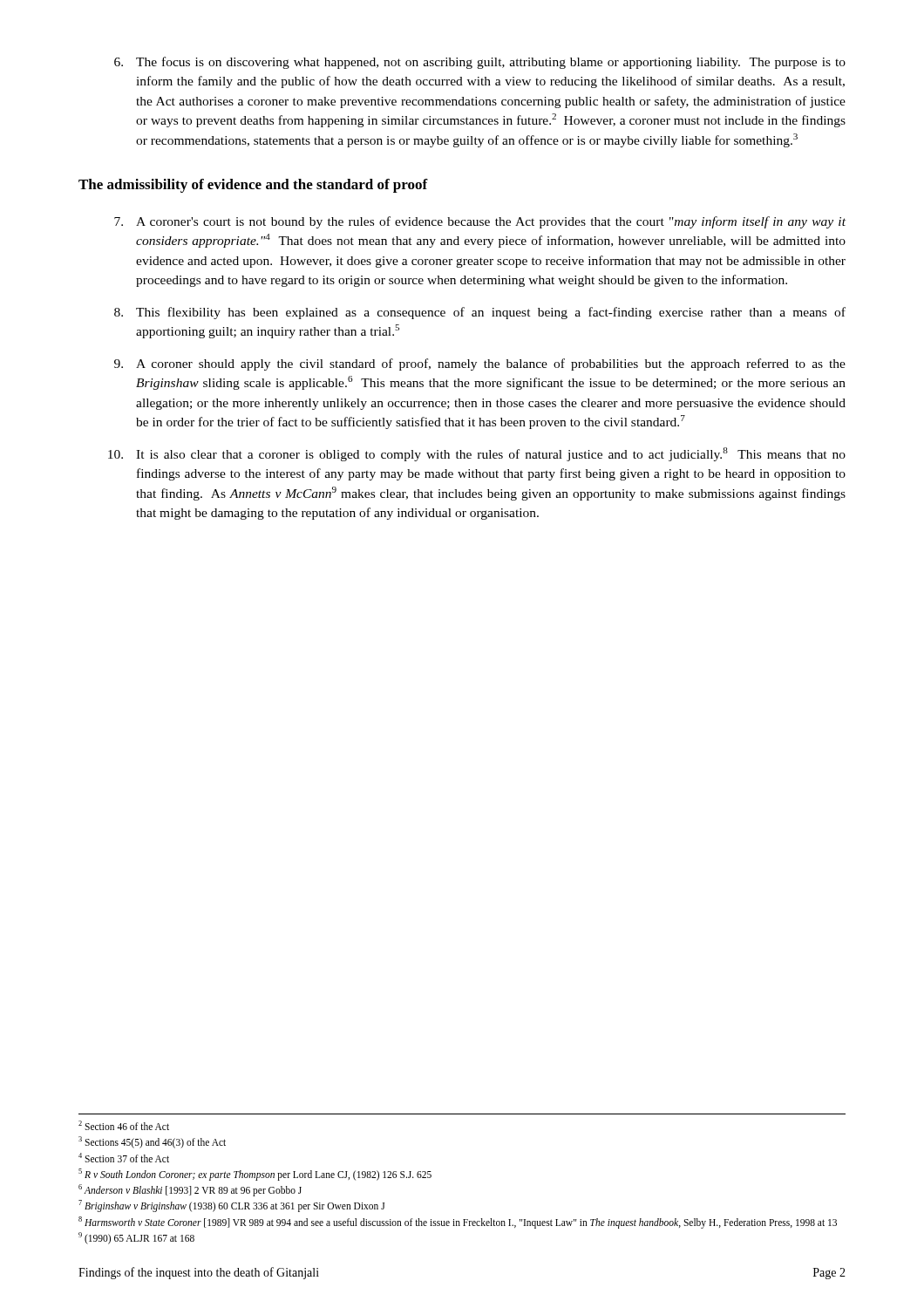Select the footnote that reads "6 Anderson v Blashki [1993] 2 VR"

point(190,1189)
